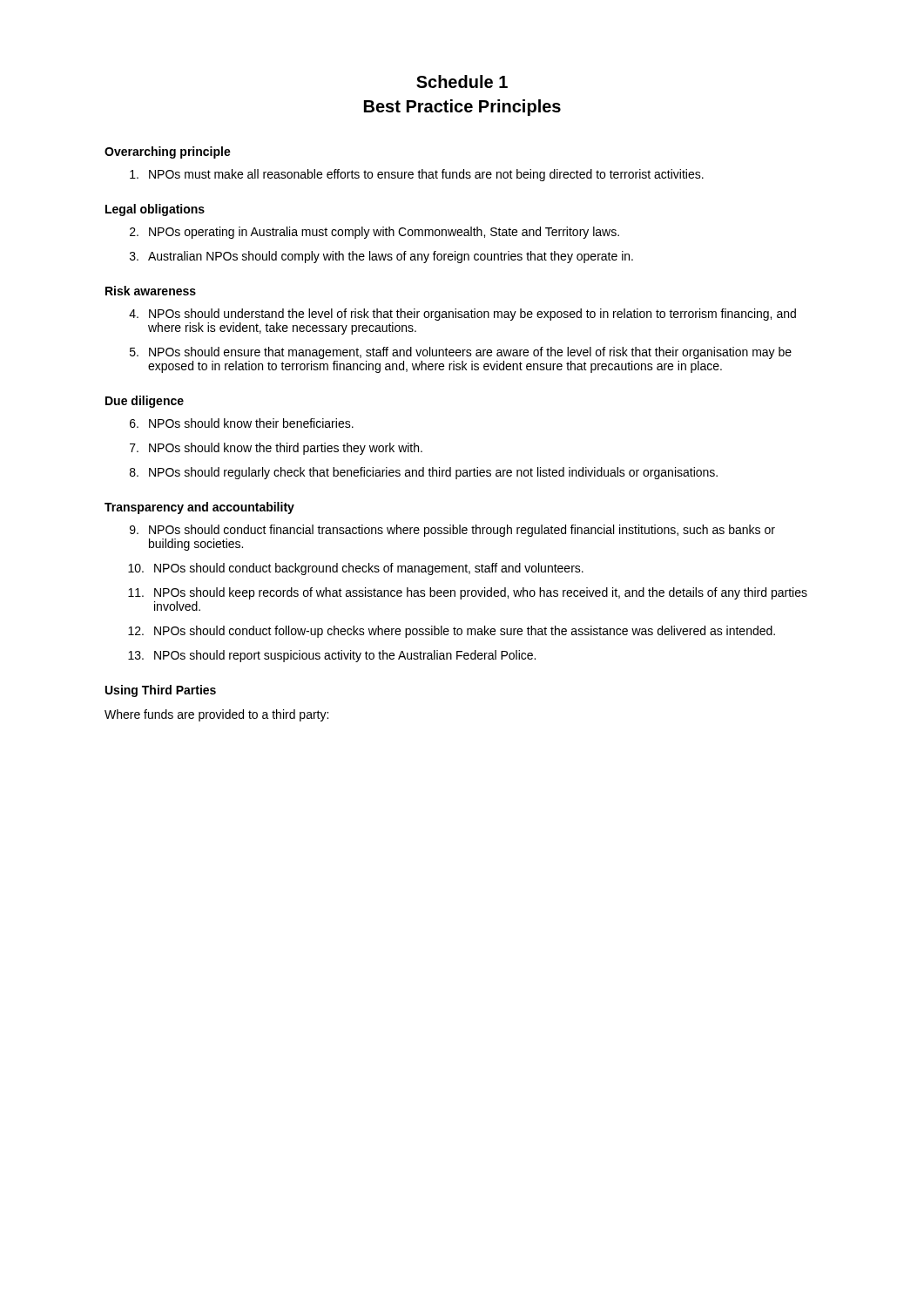Locate the passage starting "Due diligence"
This screenshot has height=1307, width=924.
pyautogui.click(x=144, y=401)
